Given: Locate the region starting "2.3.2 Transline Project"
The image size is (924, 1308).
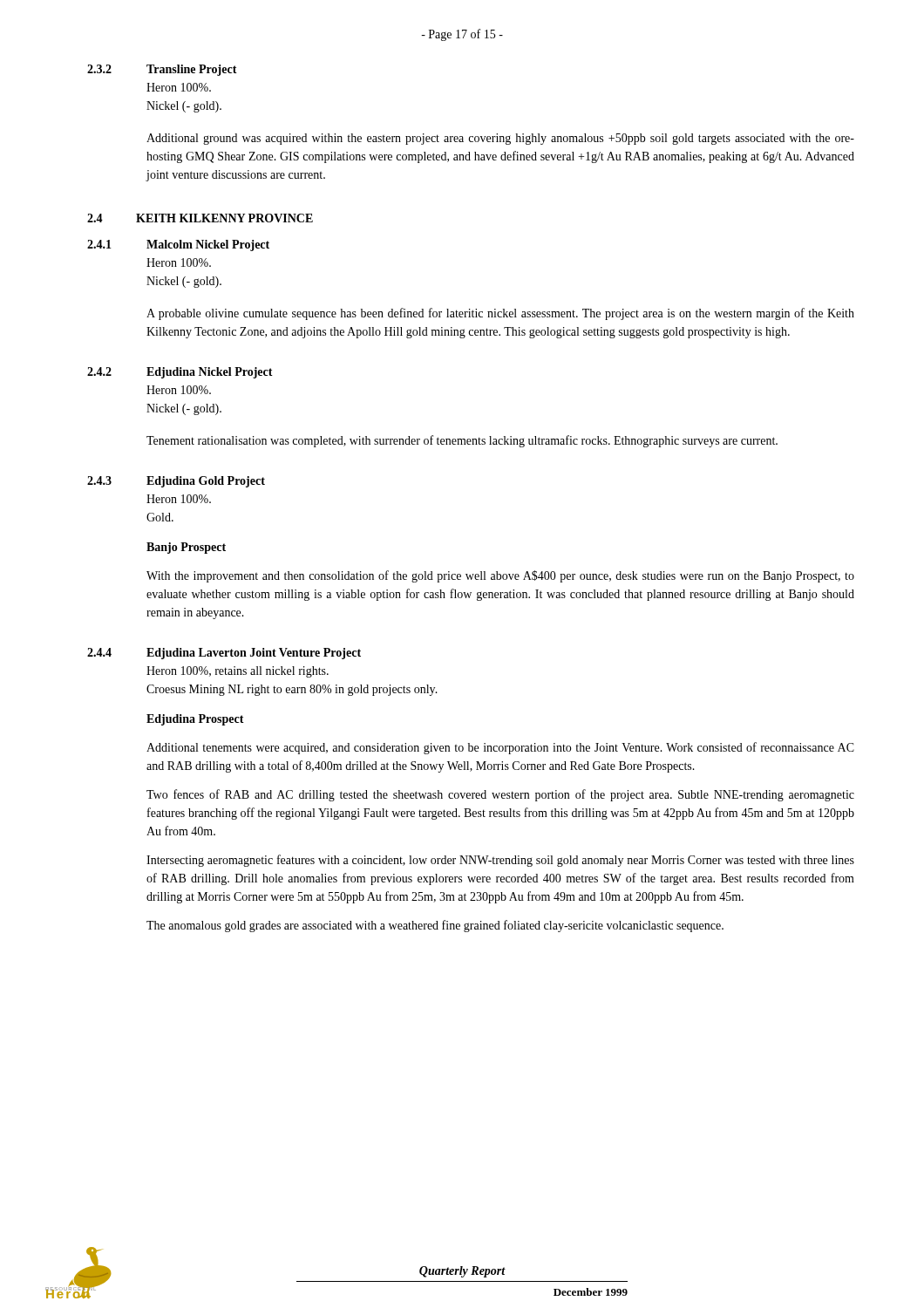Looking at the screenshot, I should point(162,70).
